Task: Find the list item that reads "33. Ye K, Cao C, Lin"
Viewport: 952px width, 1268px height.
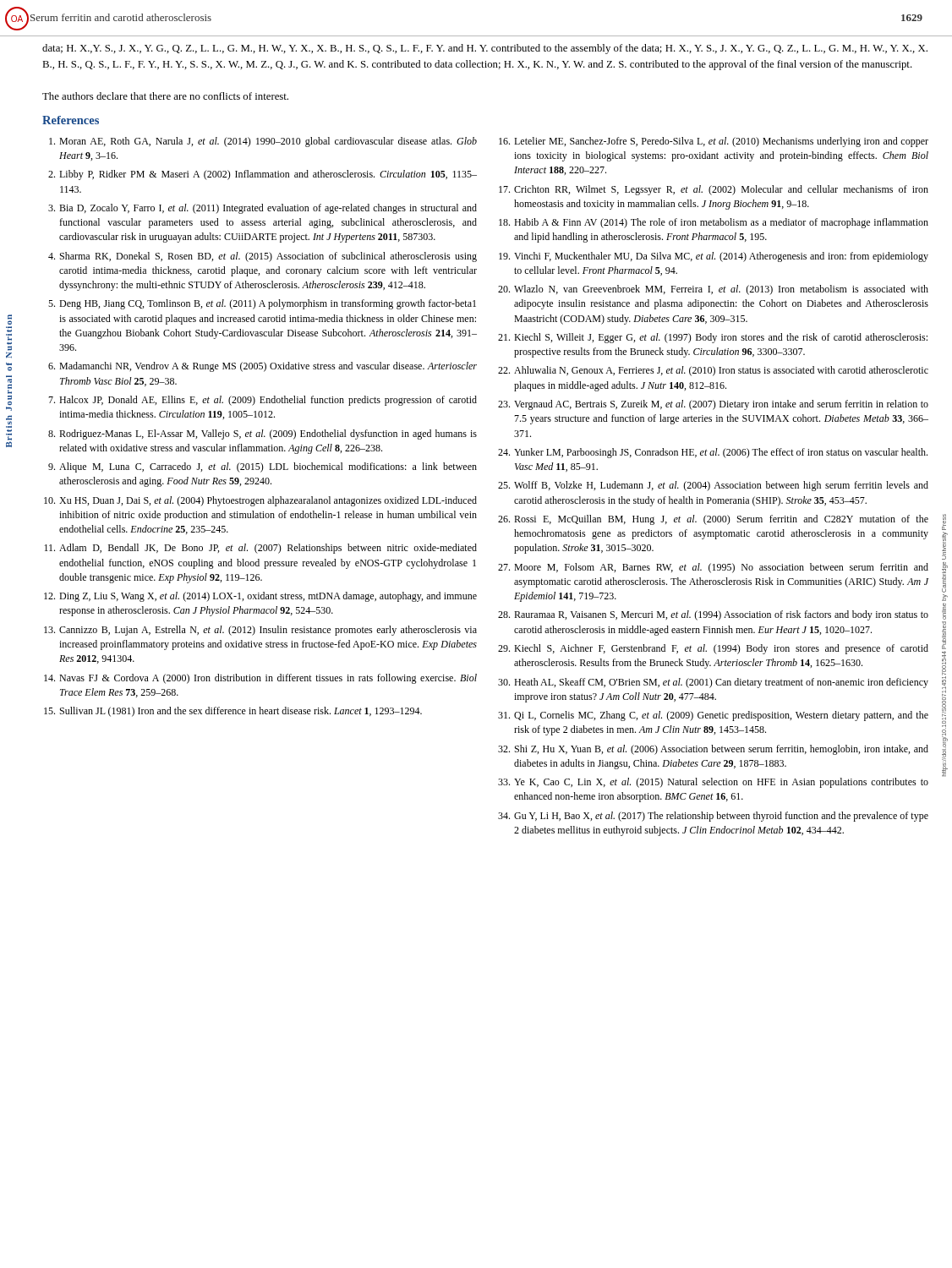Action: [x=711, y=790]
